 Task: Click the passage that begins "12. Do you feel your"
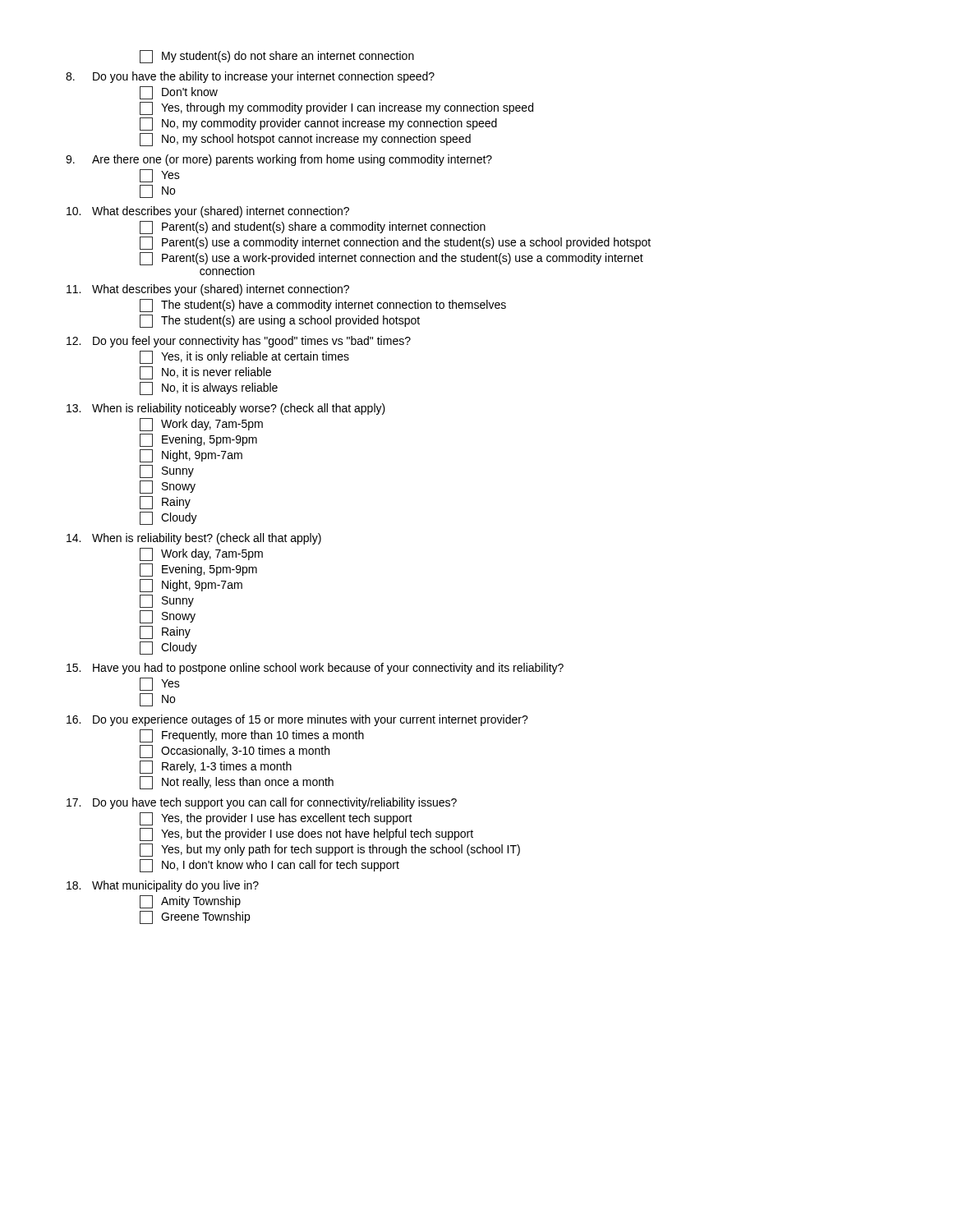(x=239, y=342)
